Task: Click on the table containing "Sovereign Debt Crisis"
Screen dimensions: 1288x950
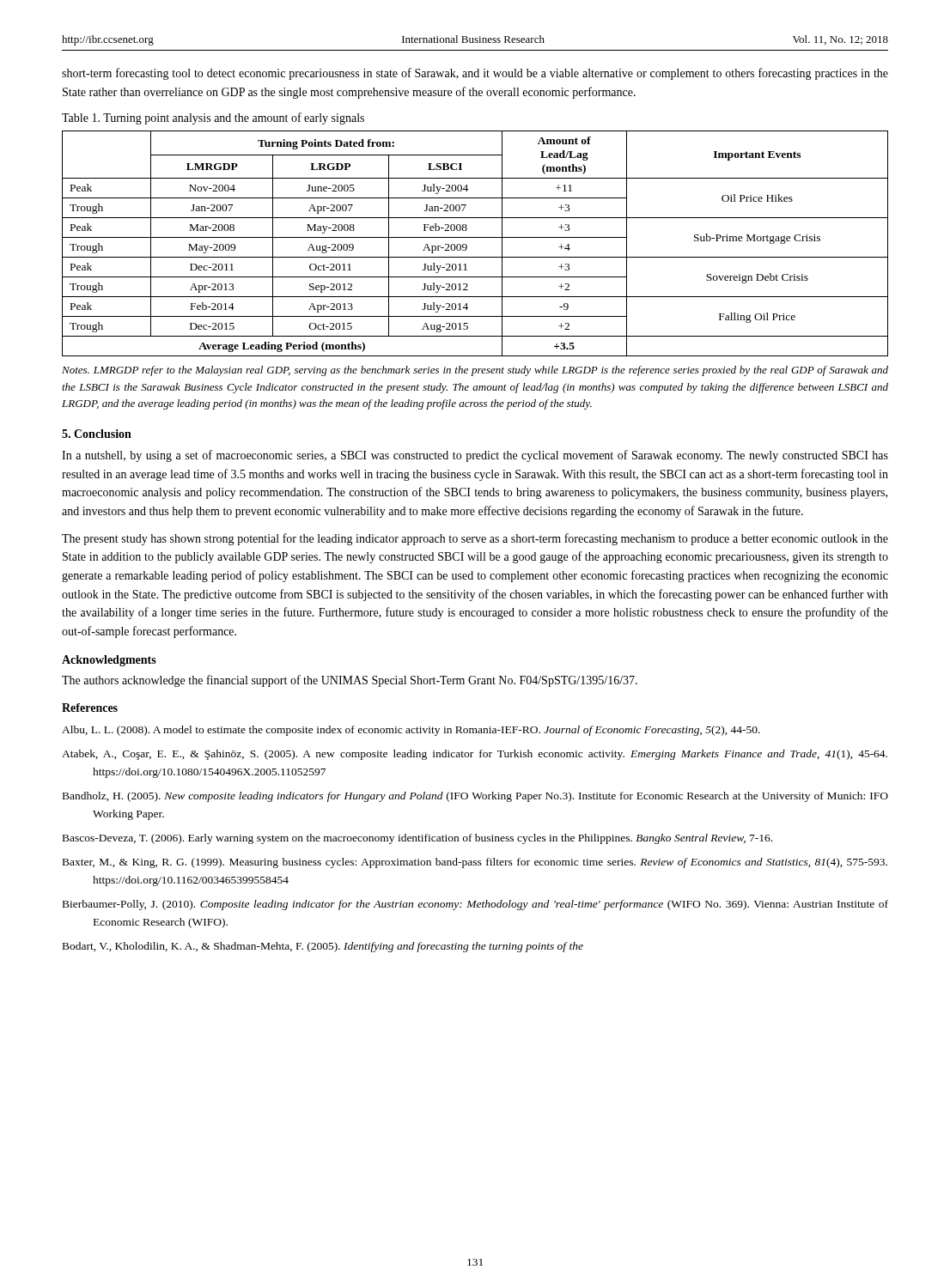Action: pos(475,244)
